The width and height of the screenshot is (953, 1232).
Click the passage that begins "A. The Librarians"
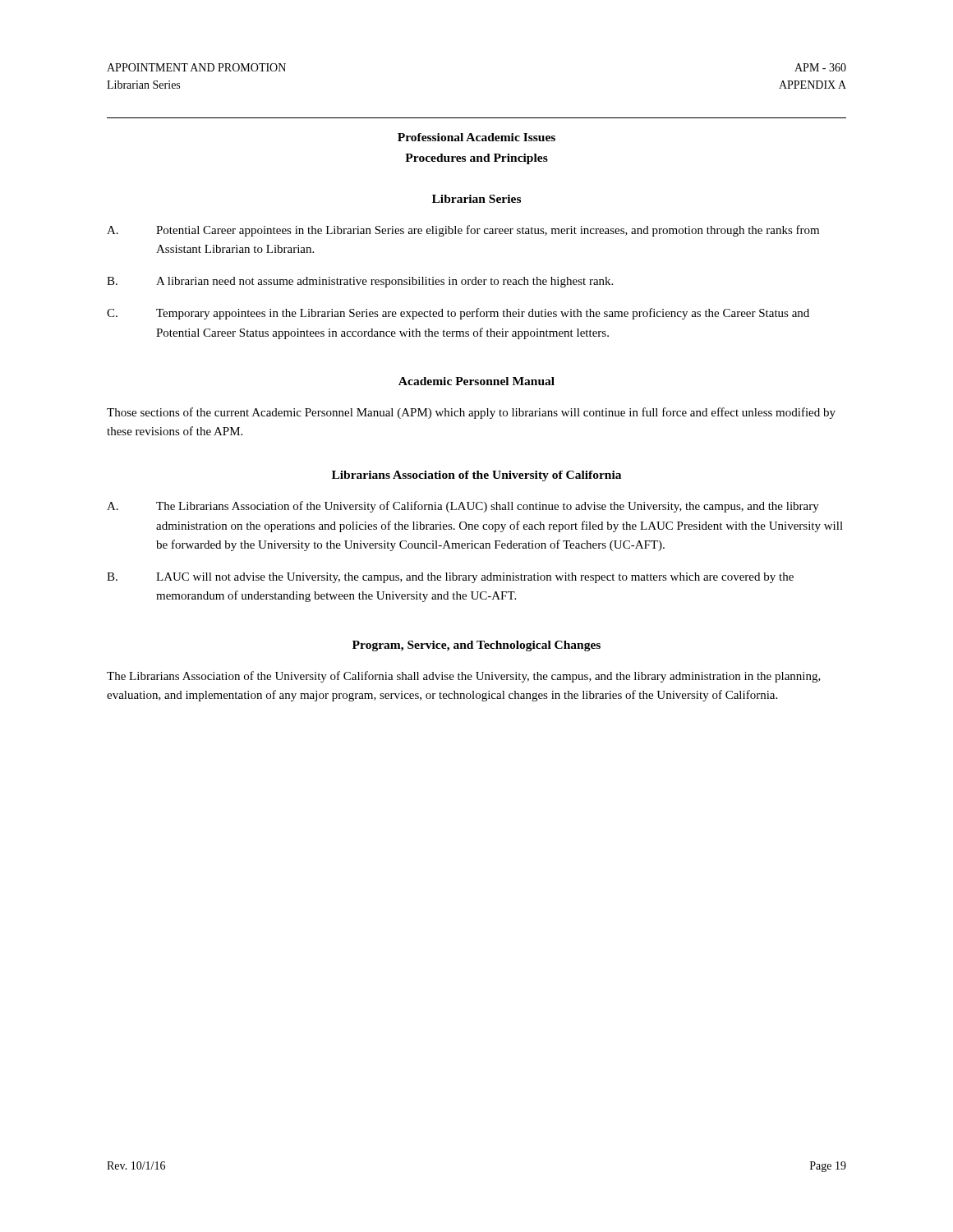[476, 526]
